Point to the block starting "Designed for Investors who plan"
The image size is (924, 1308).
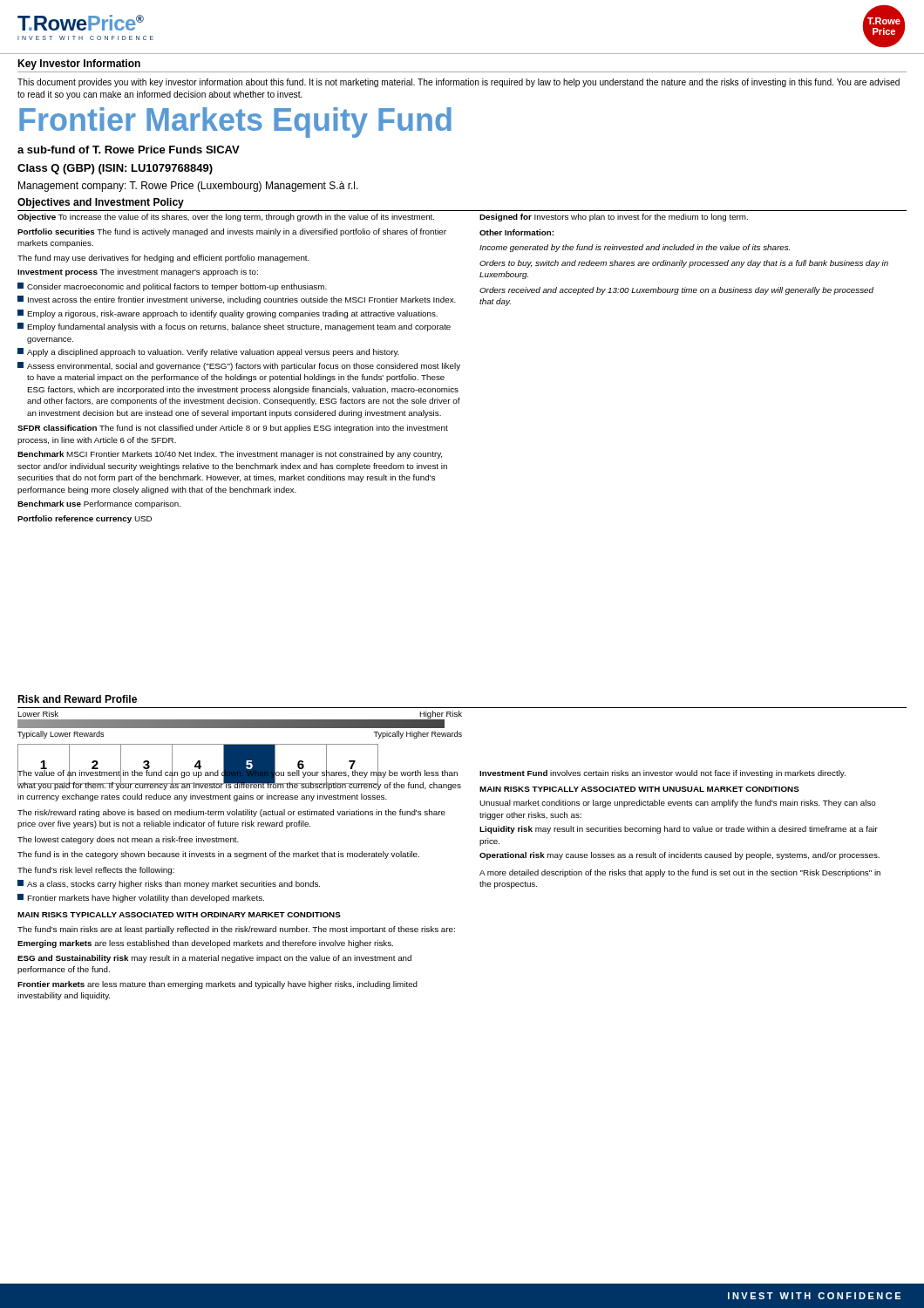point(684,259)
